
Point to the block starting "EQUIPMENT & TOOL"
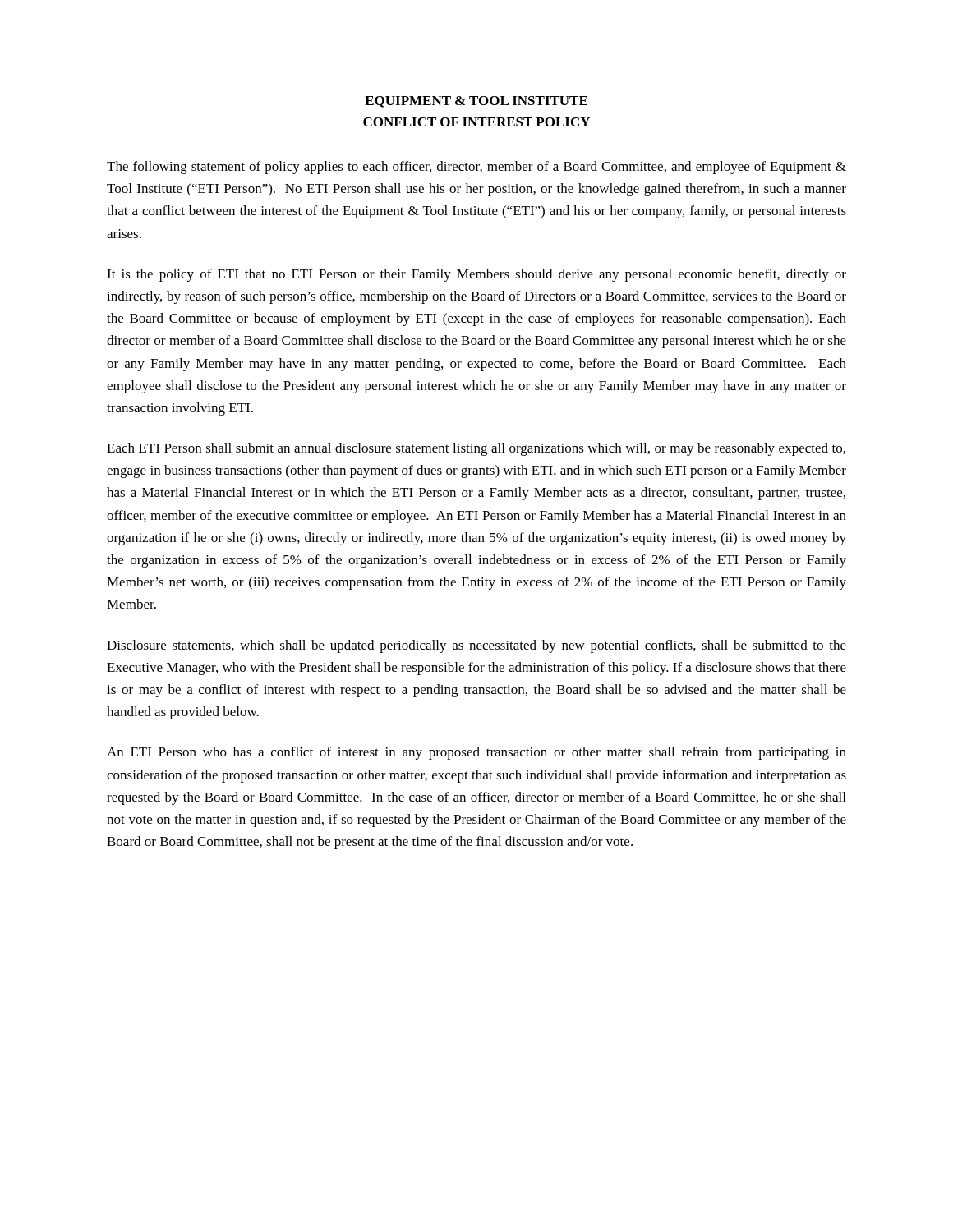[476, 111]
